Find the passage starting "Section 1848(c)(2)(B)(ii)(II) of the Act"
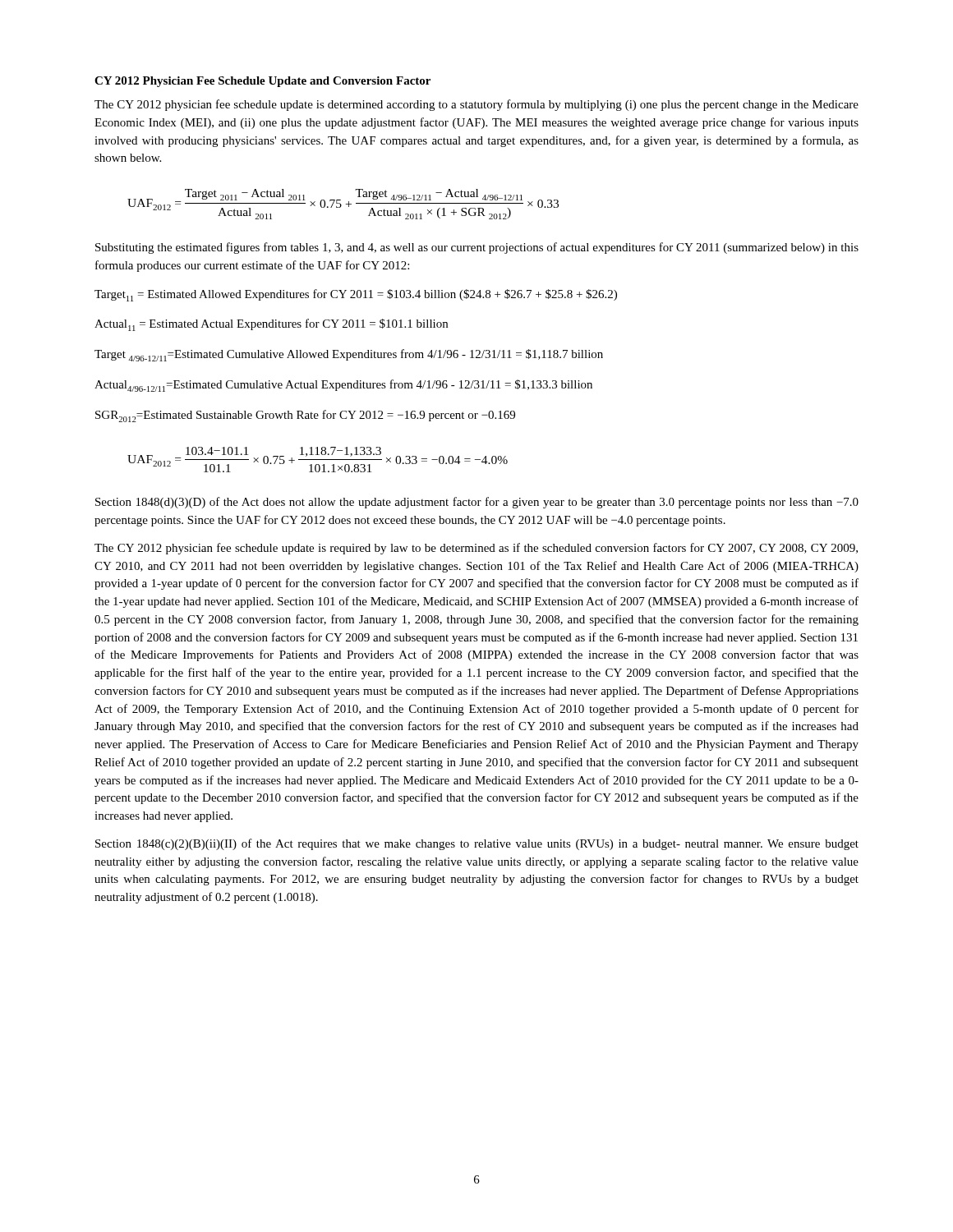 (476, 870)
